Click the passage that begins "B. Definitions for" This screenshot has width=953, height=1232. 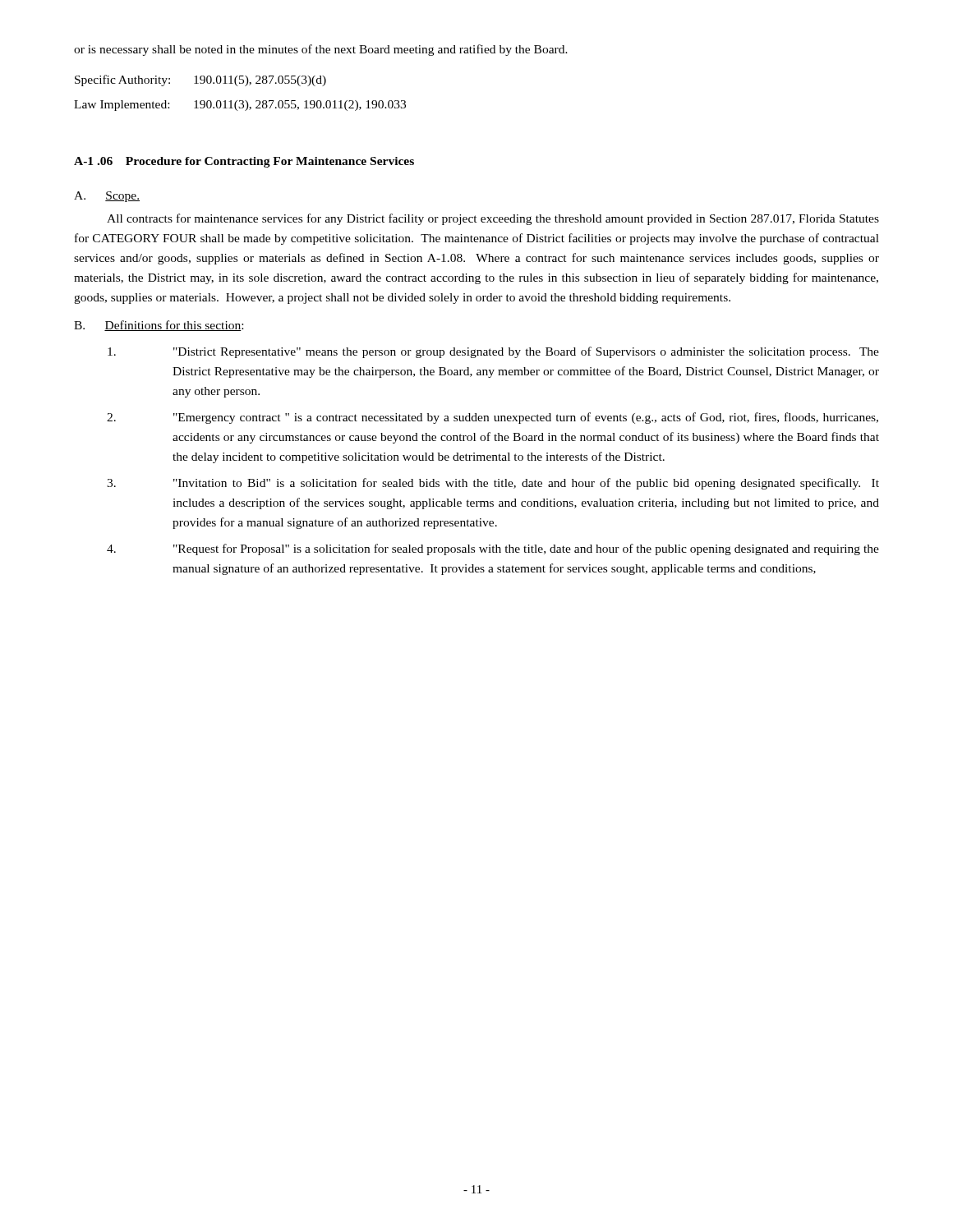click(159, 325)
